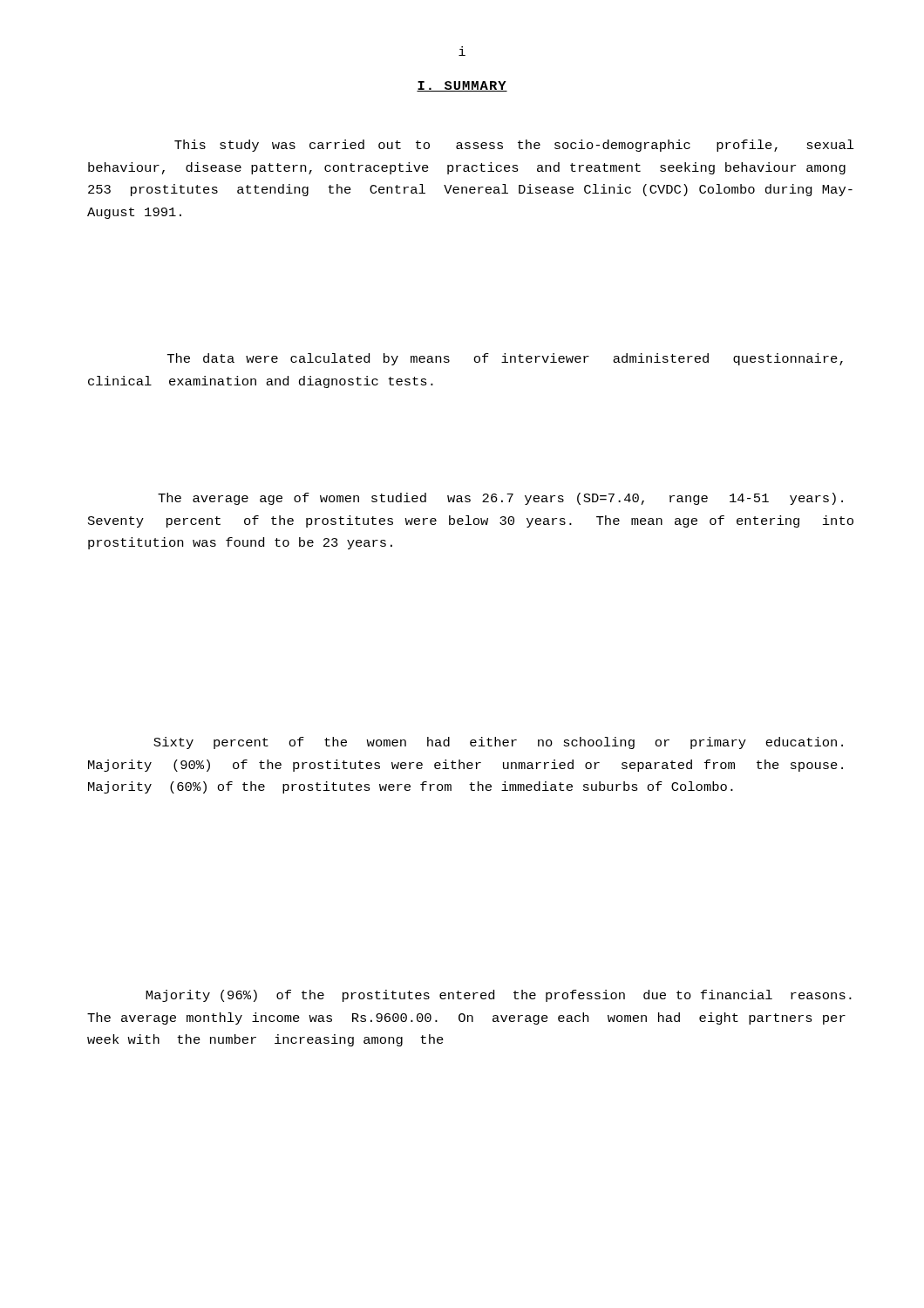Point to the text starting "The data were calculated"
This screenshot has width=924, height=1308.
coord(471,370)
